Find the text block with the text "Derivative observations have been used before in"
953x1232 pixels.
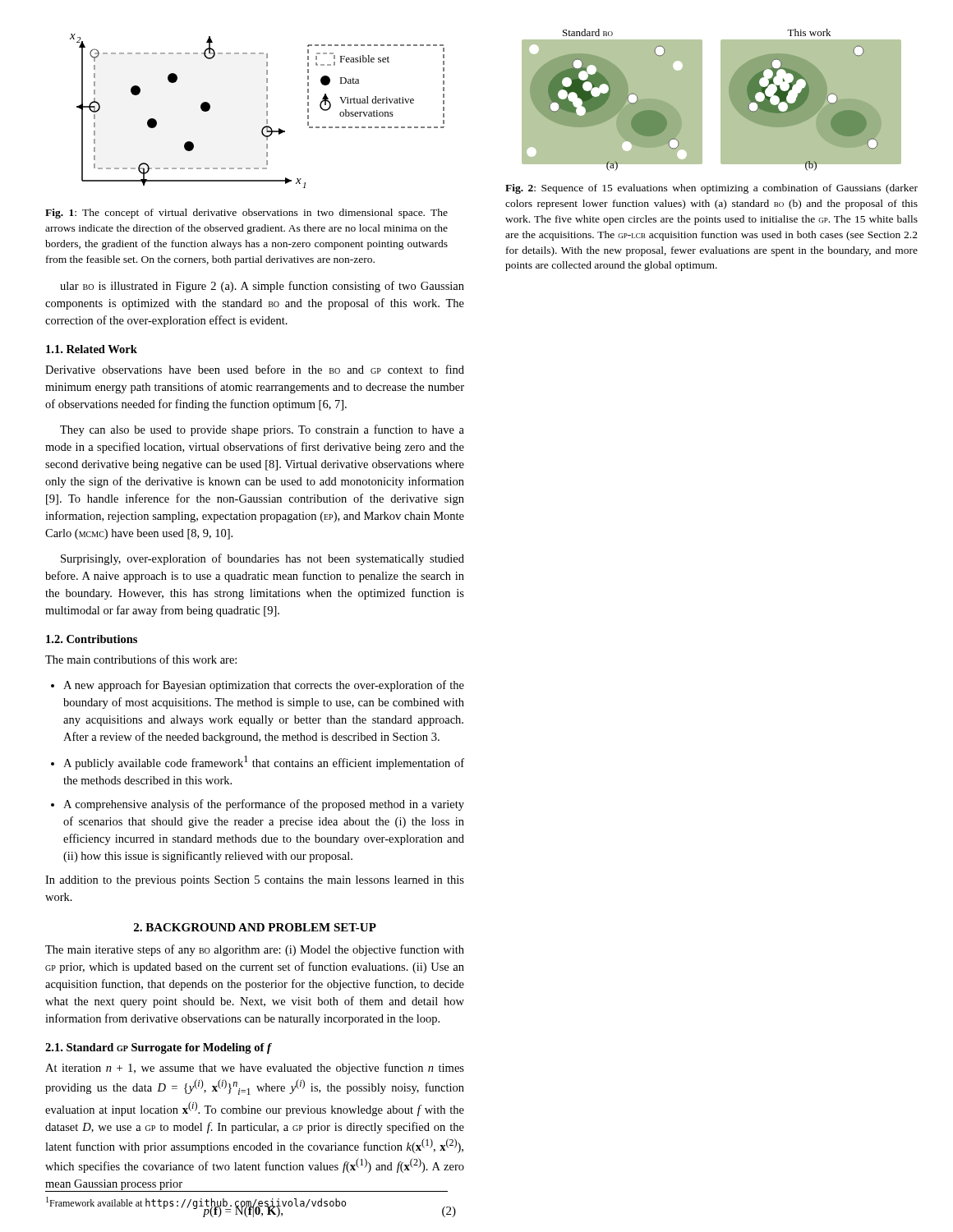point(255,490)
